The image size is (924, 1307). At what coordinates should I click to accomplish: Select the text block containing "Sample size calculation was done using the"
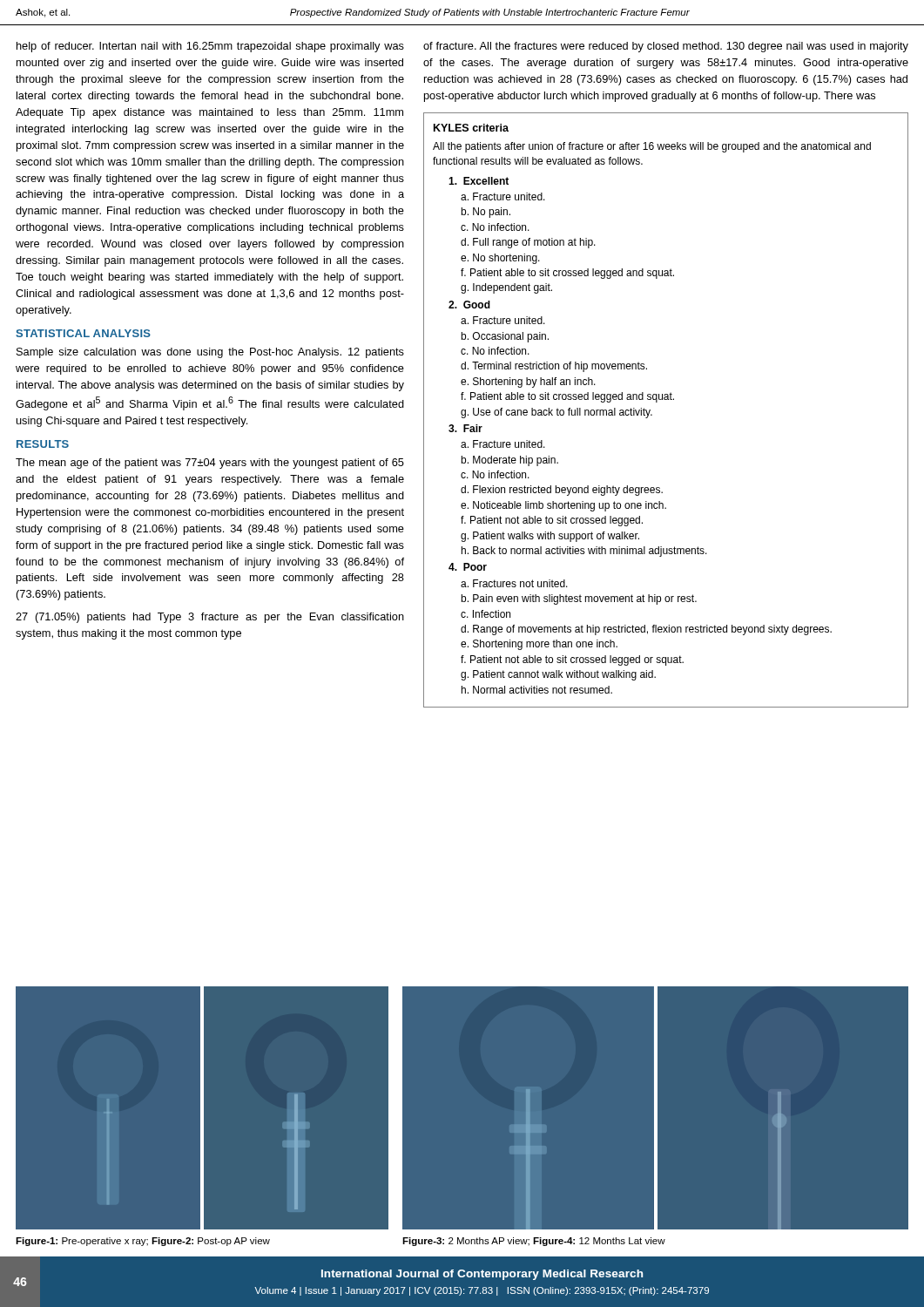[210, 386]
